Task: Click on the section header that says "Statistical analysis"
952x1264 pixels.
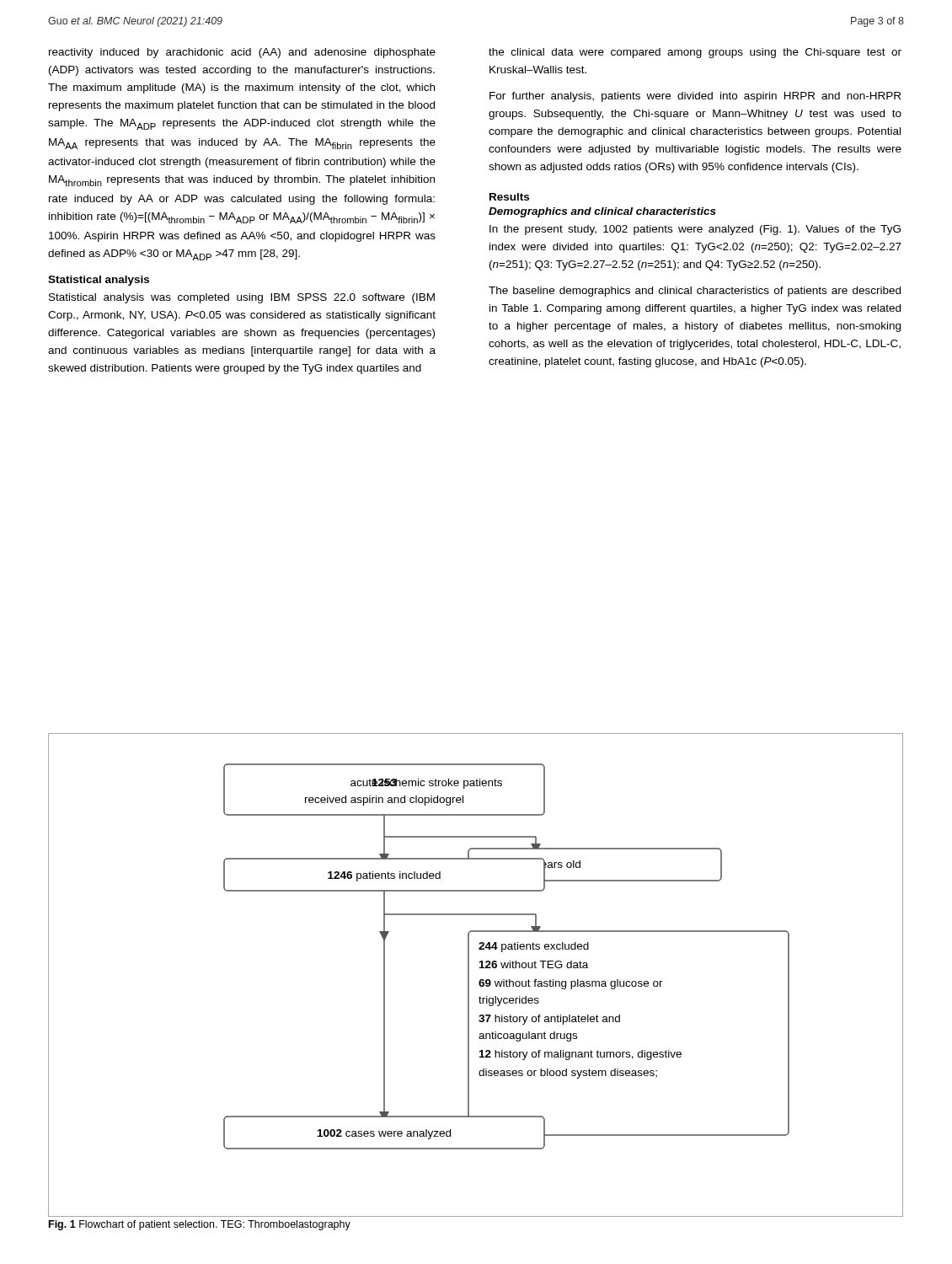Action: point(99,279)
